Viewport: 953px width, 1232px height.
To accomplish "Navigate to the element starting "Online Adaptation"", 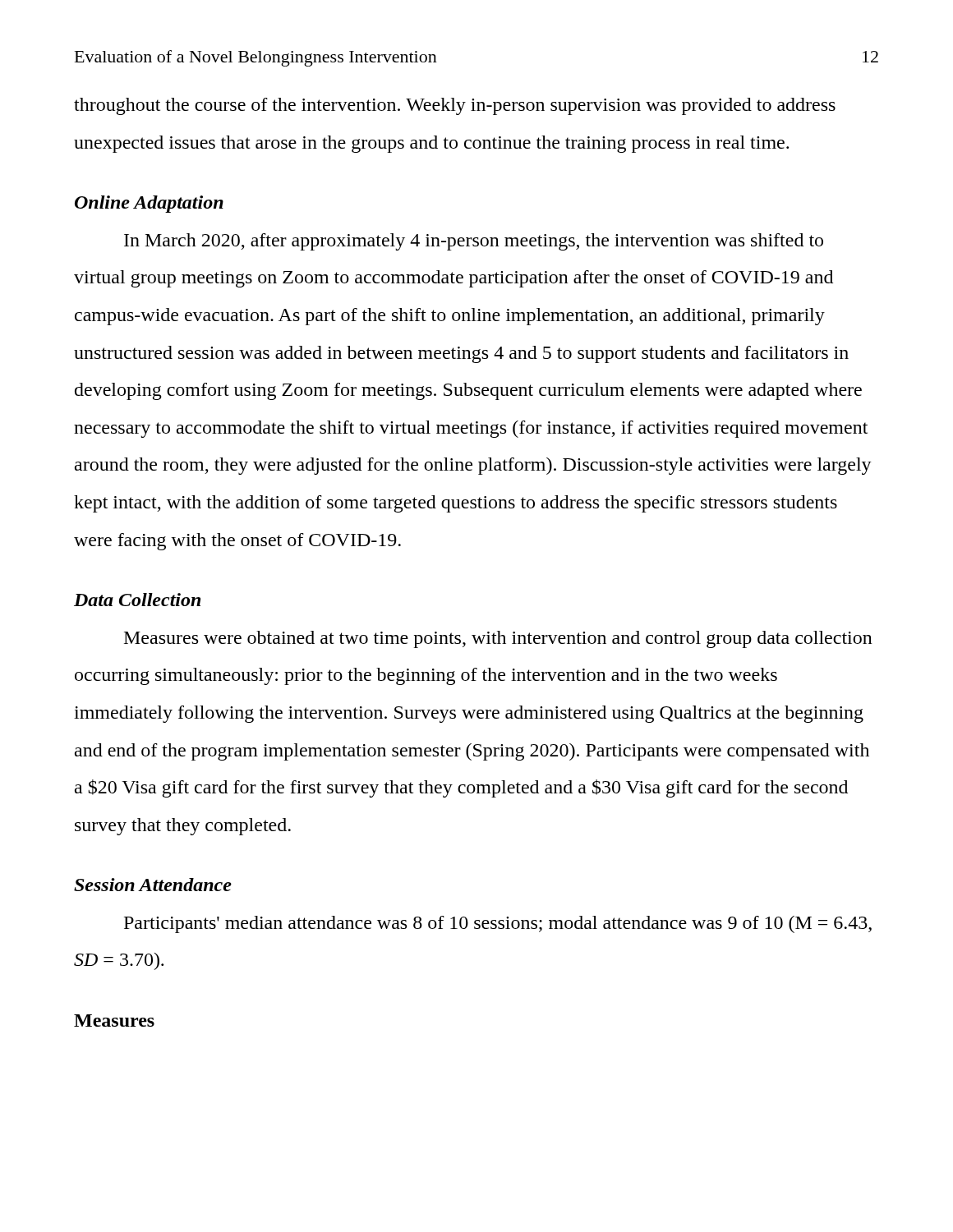I will coord(149,202).
